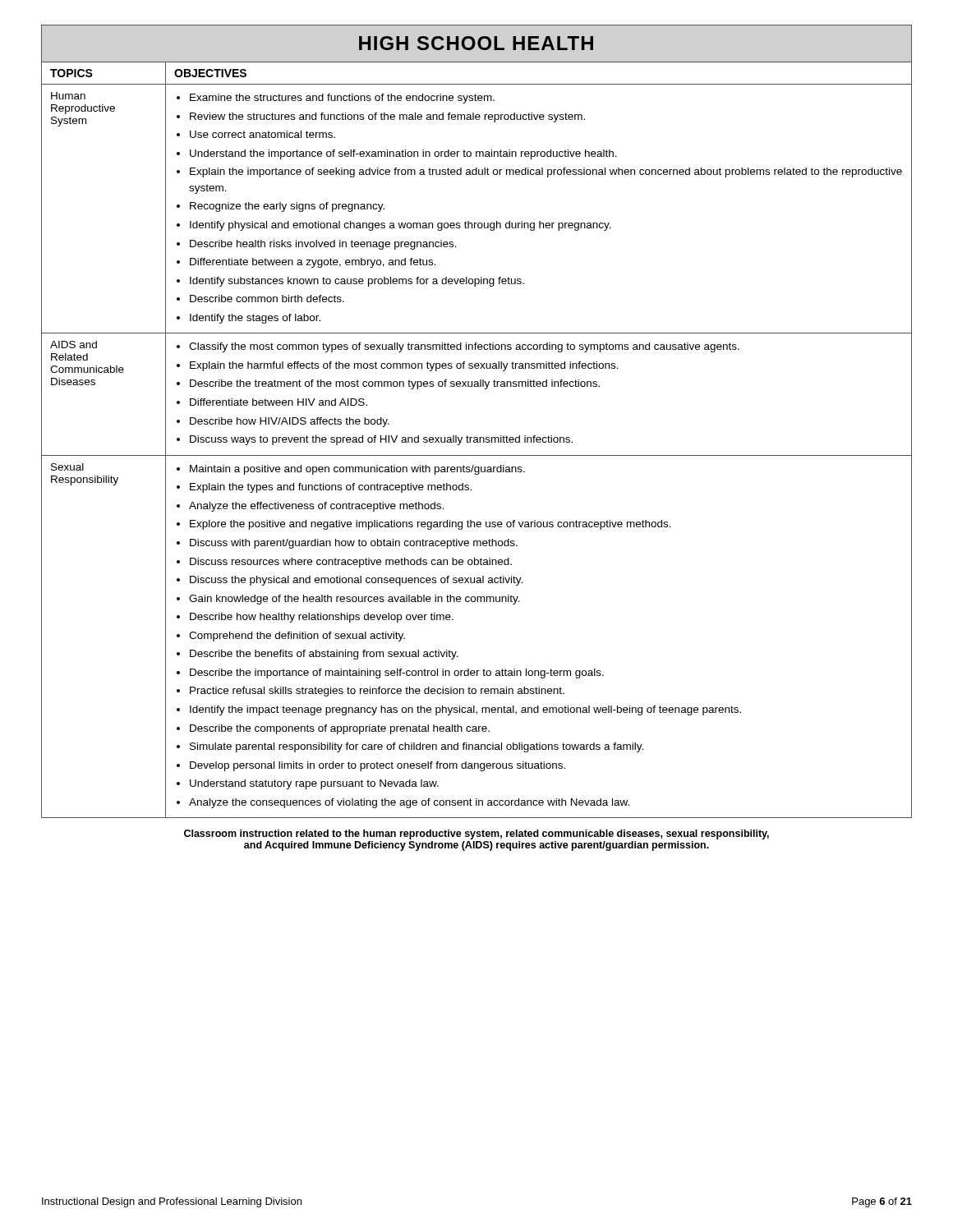
Task: Click on the block starting "Classroom instruction related to the human"
Action: [x=476, y=840]
